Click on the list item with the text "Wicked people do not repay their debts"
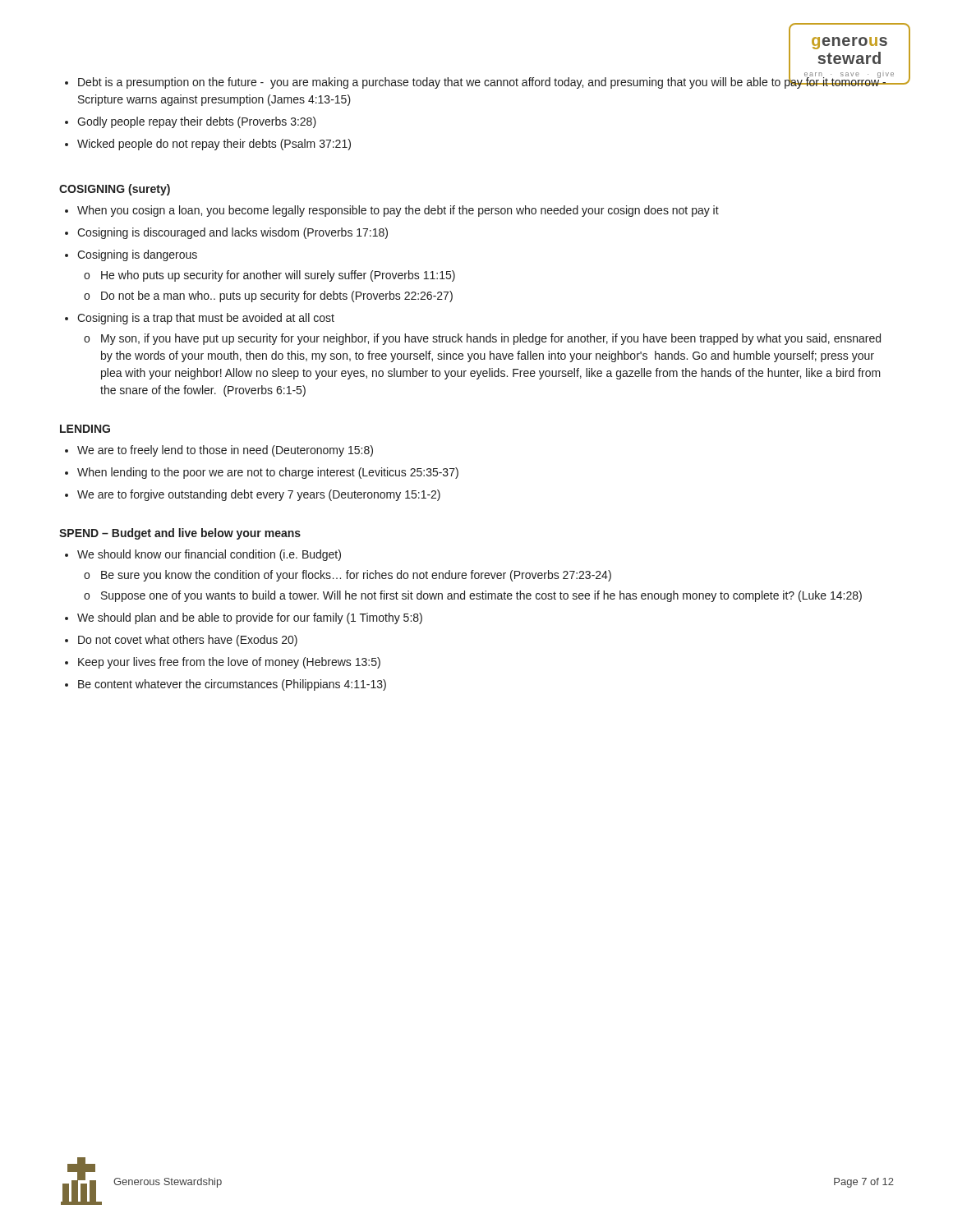The width and height of the screenshot is (953, 1232). (214, 144)
